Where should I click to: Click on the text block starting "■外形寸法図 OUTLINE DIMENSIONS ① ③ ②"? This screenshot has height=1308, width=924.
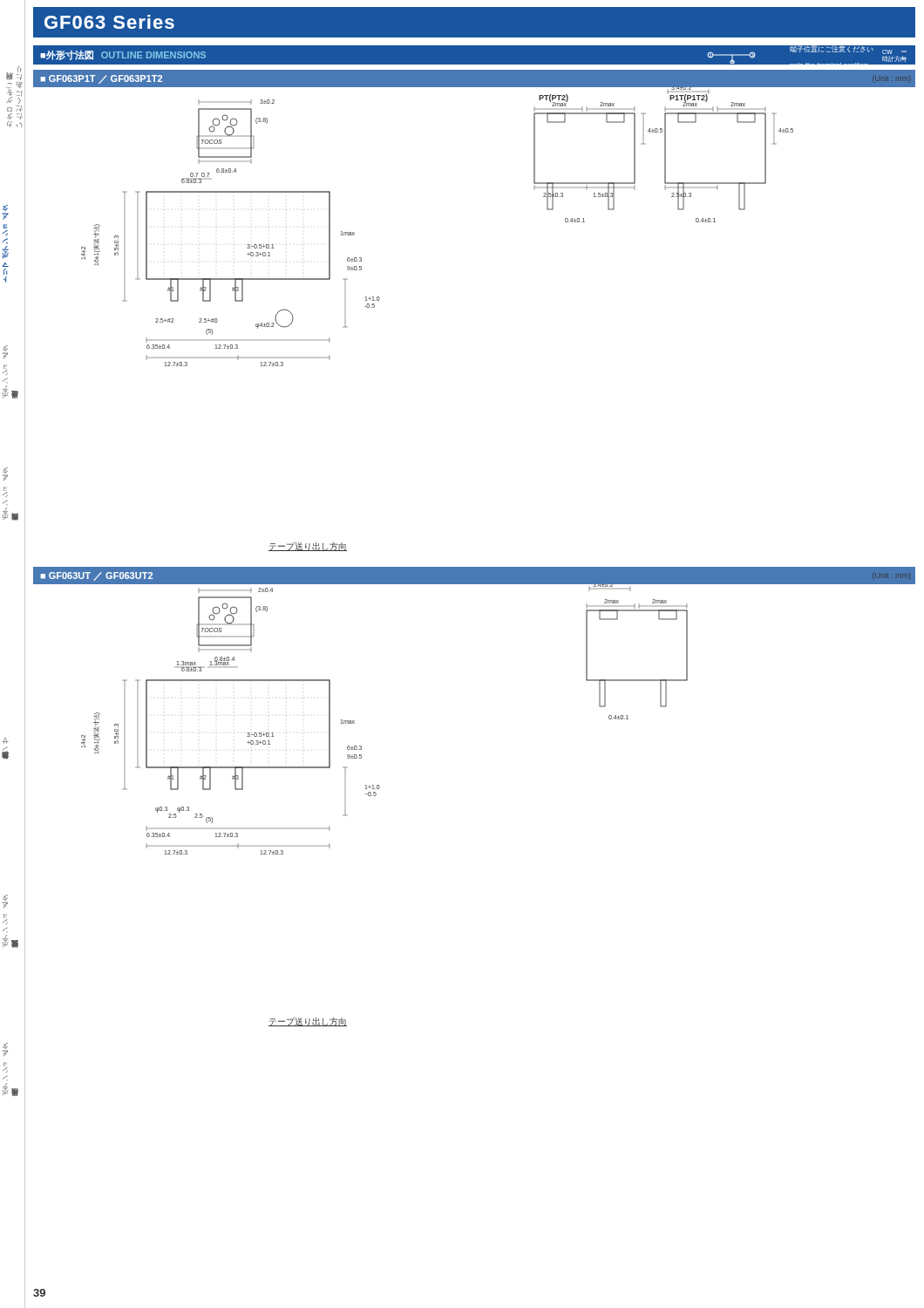coord(474,55)
